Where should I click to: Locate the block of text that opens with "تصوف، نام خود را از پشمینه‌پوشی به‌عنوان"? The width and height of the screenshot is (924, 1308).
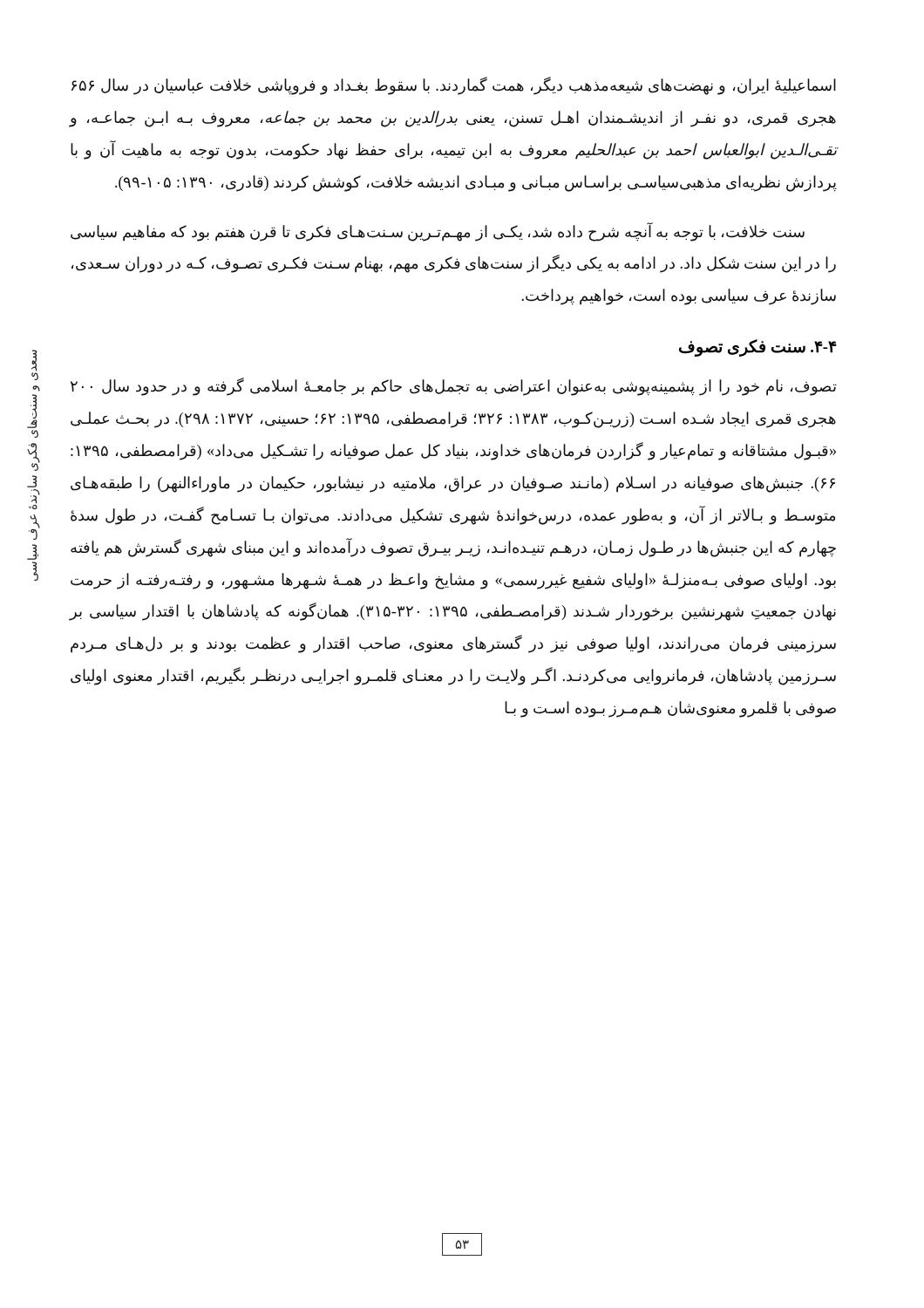click(453, 547)
